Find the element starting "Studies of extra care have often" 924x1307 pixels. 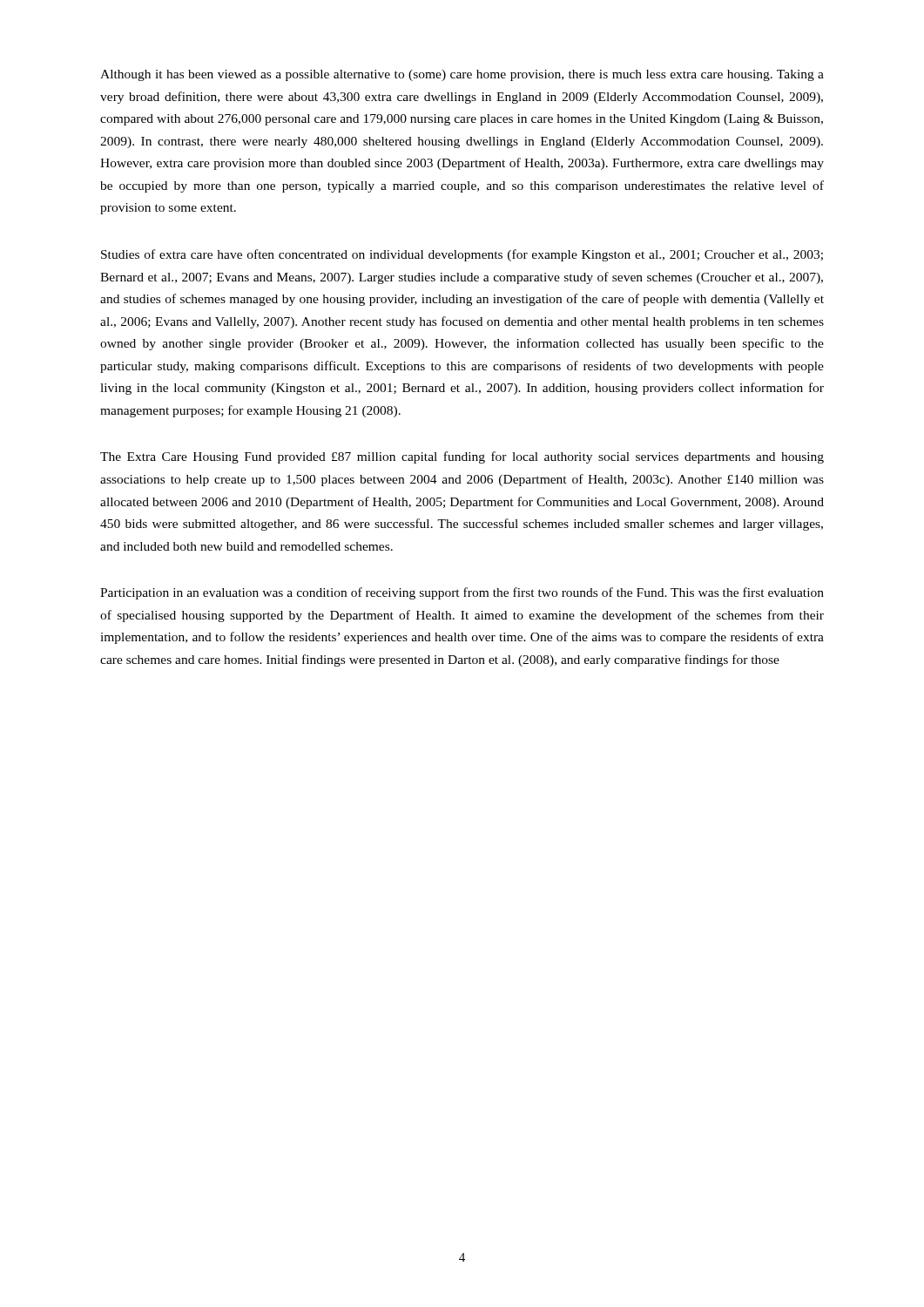[x=462, y=332]
